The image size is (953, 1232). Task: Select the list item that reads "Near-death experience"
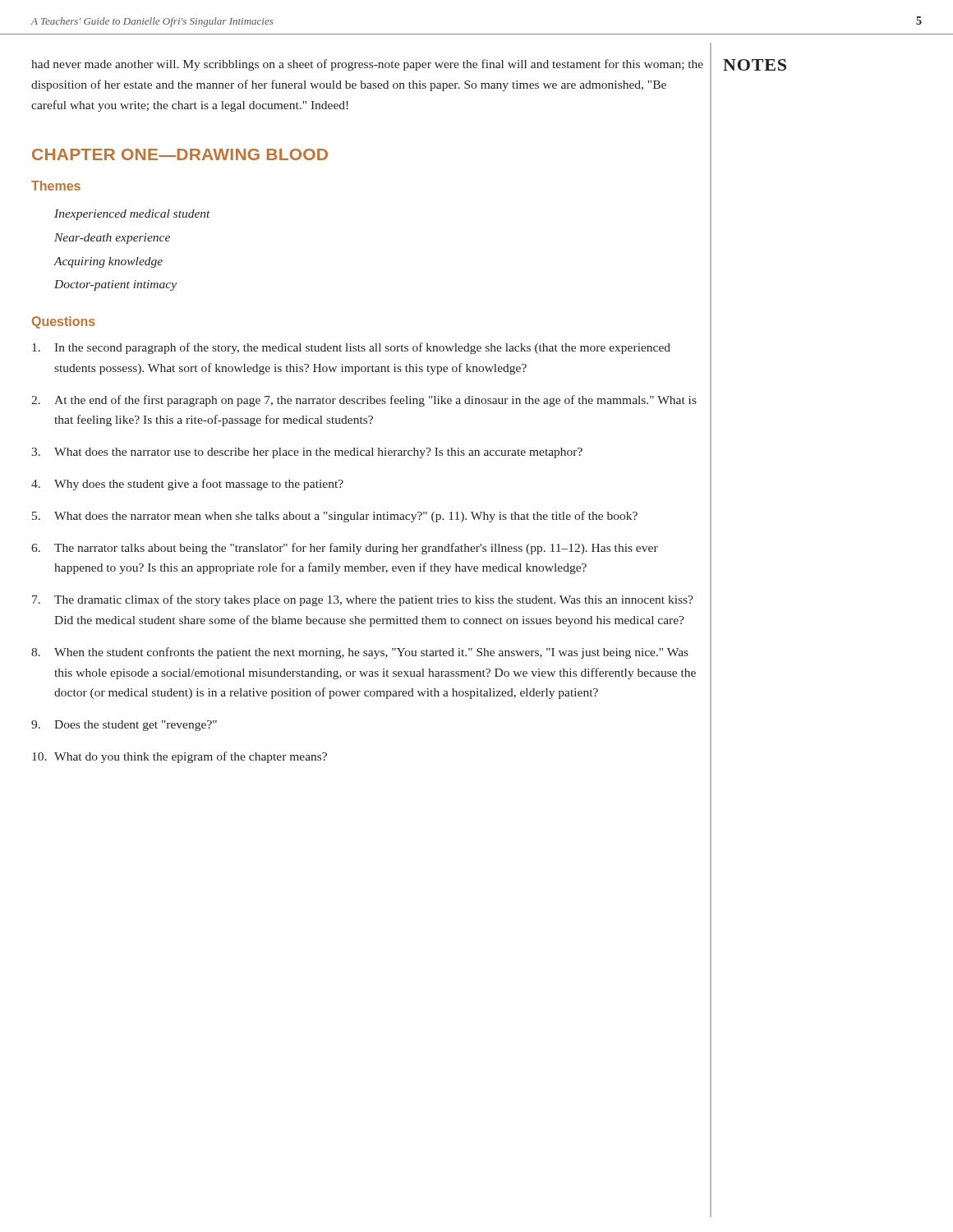[112, 237]
